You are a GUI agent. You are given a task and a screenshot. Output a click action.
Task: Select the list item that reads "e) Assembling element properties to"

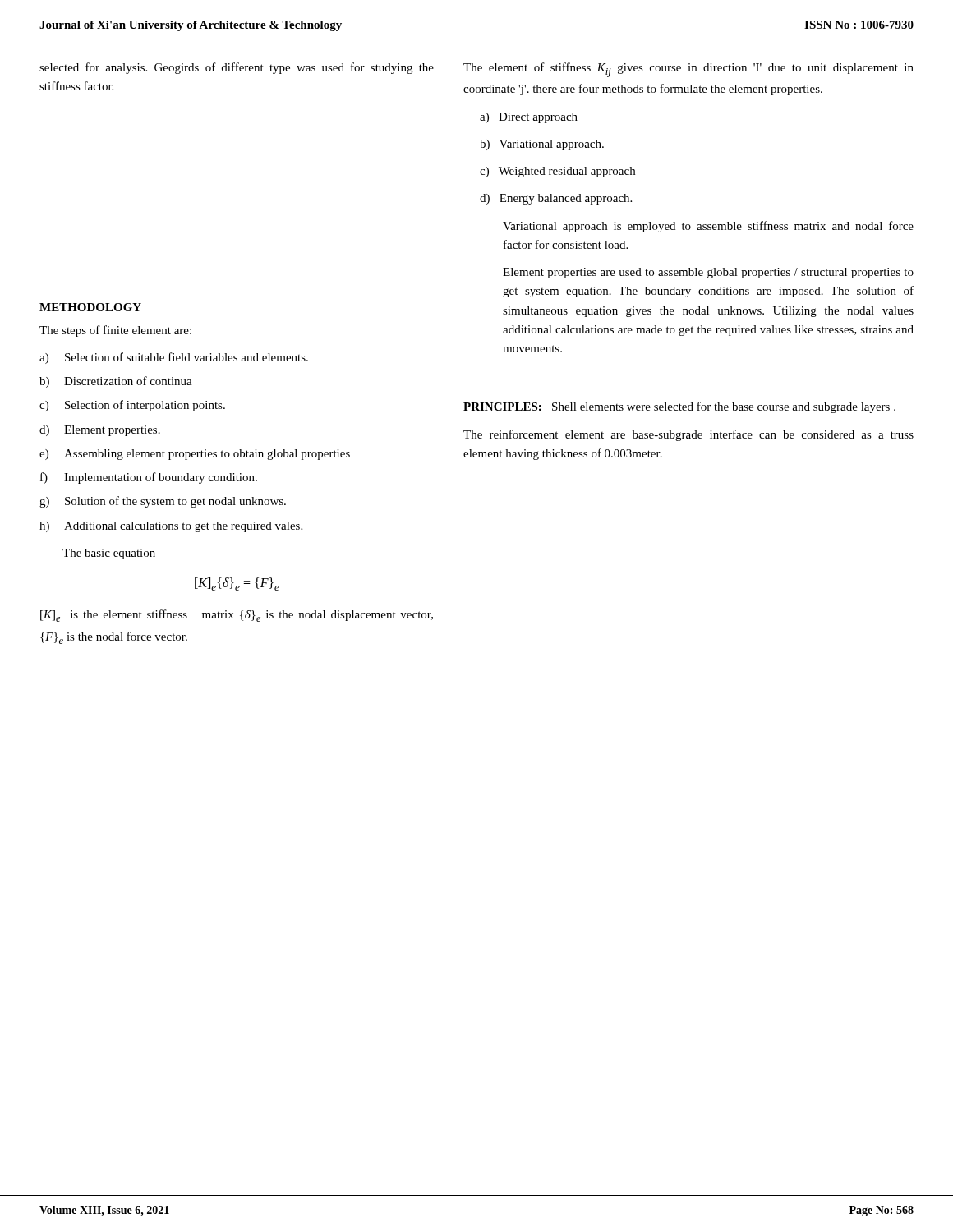click(x=237, y=454)
